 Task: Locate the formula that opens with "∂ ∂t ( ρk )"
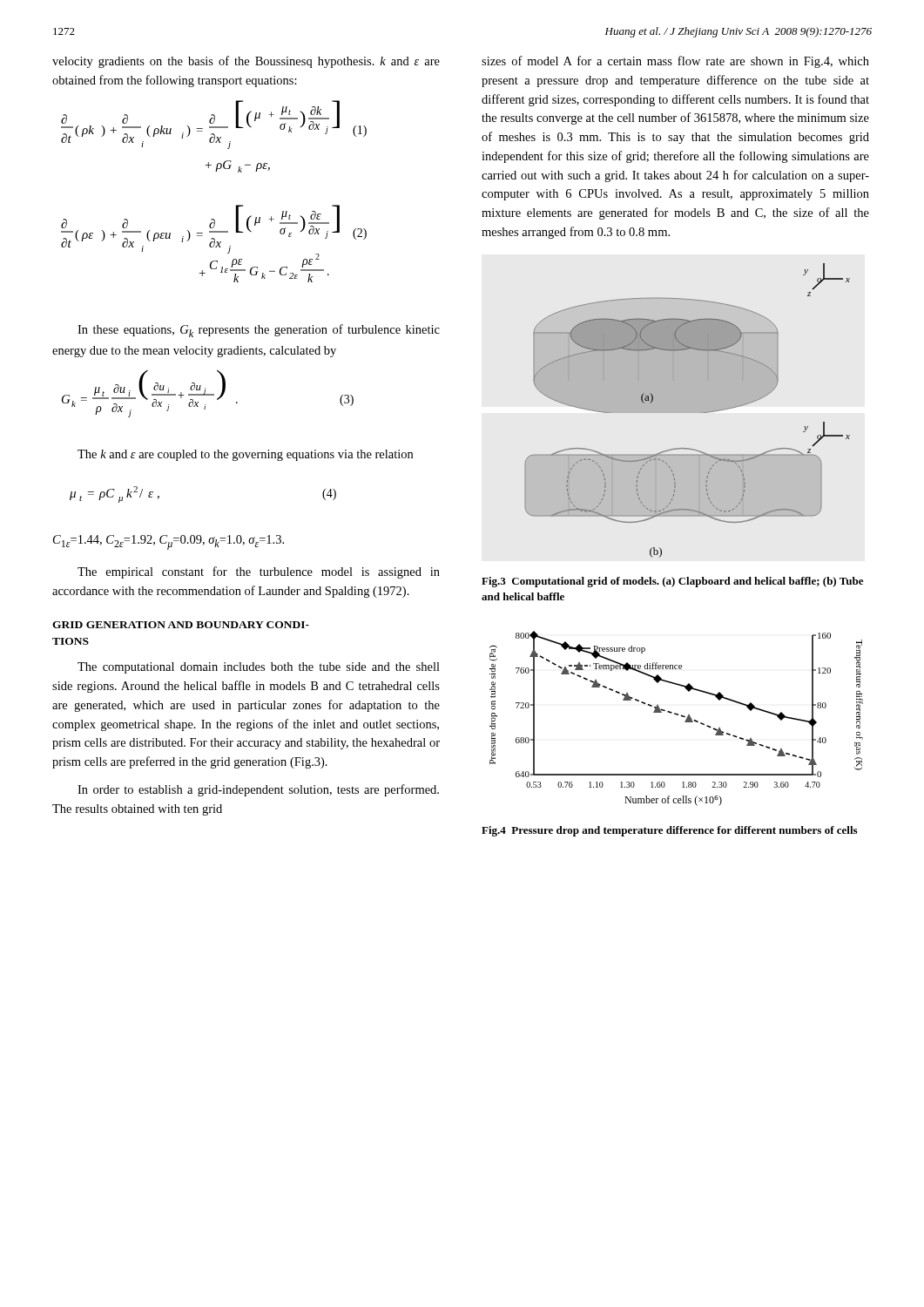click(235, 147)
